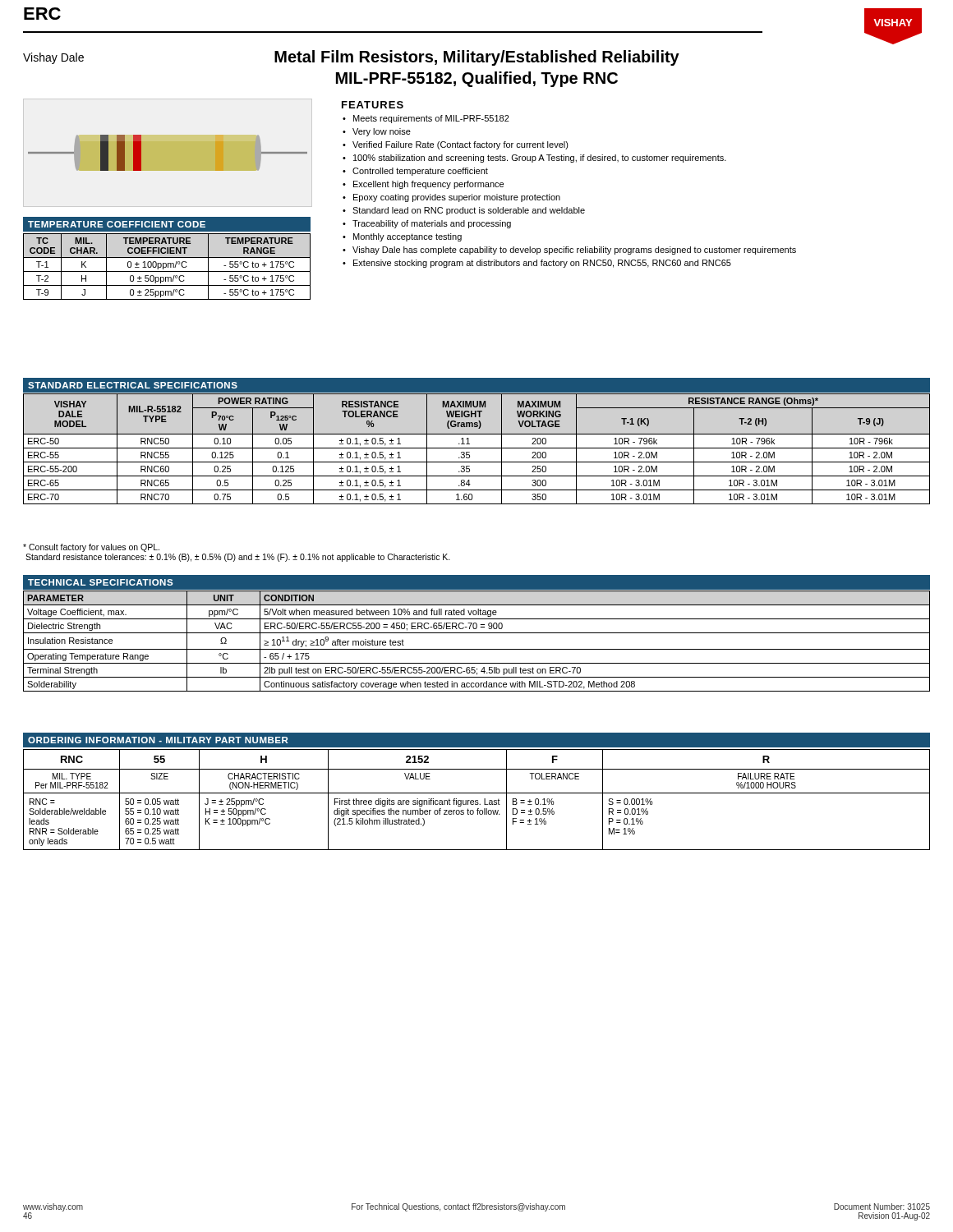This screenshot has height=1232, width=953.
Task: Locate the text "TEMPERATURE COEFFICIENT CODE"
Action: (x=167, y=224)
